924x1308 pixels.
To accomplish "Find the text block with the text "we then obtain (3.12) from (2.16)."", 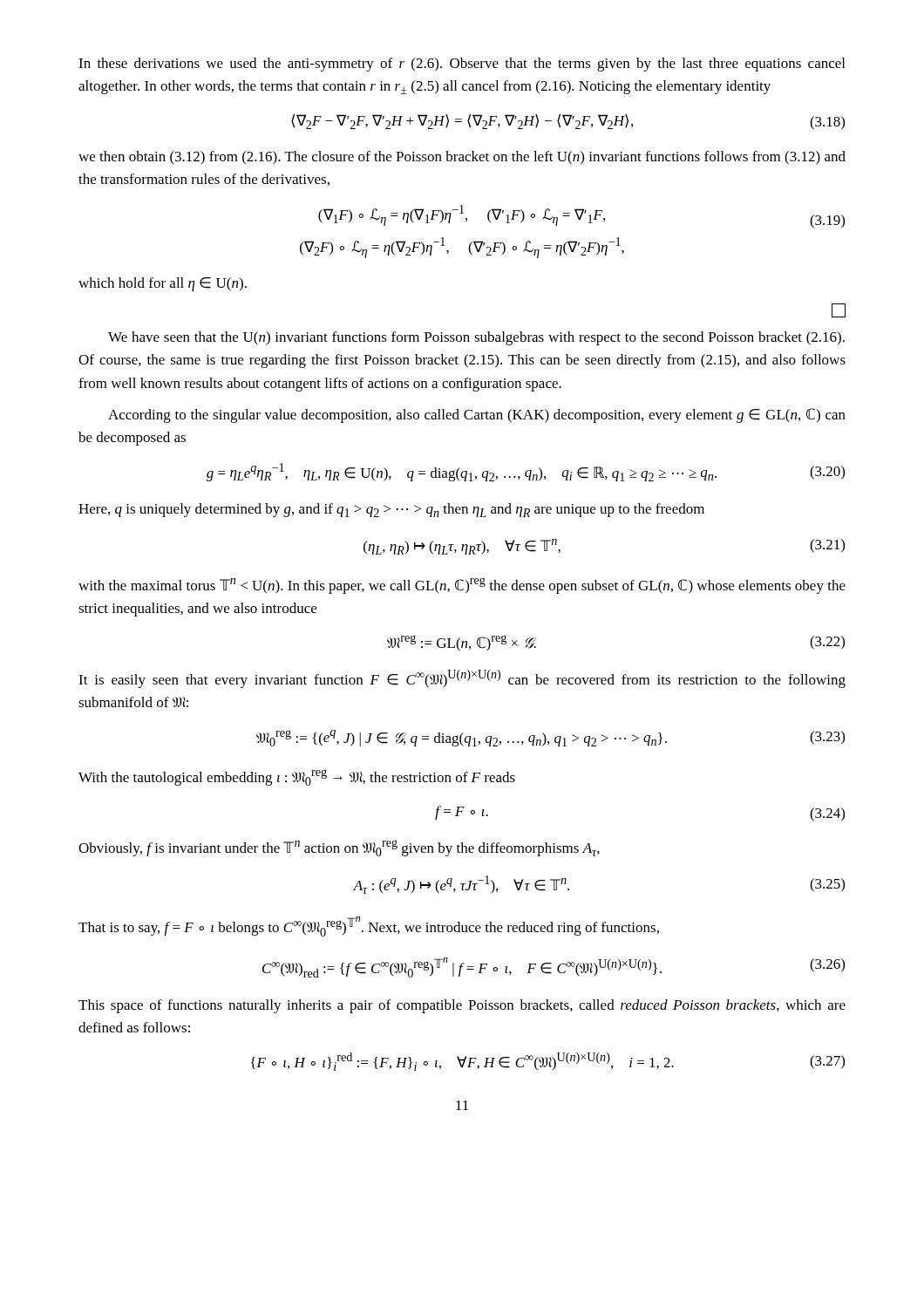I will pos(462,169).
